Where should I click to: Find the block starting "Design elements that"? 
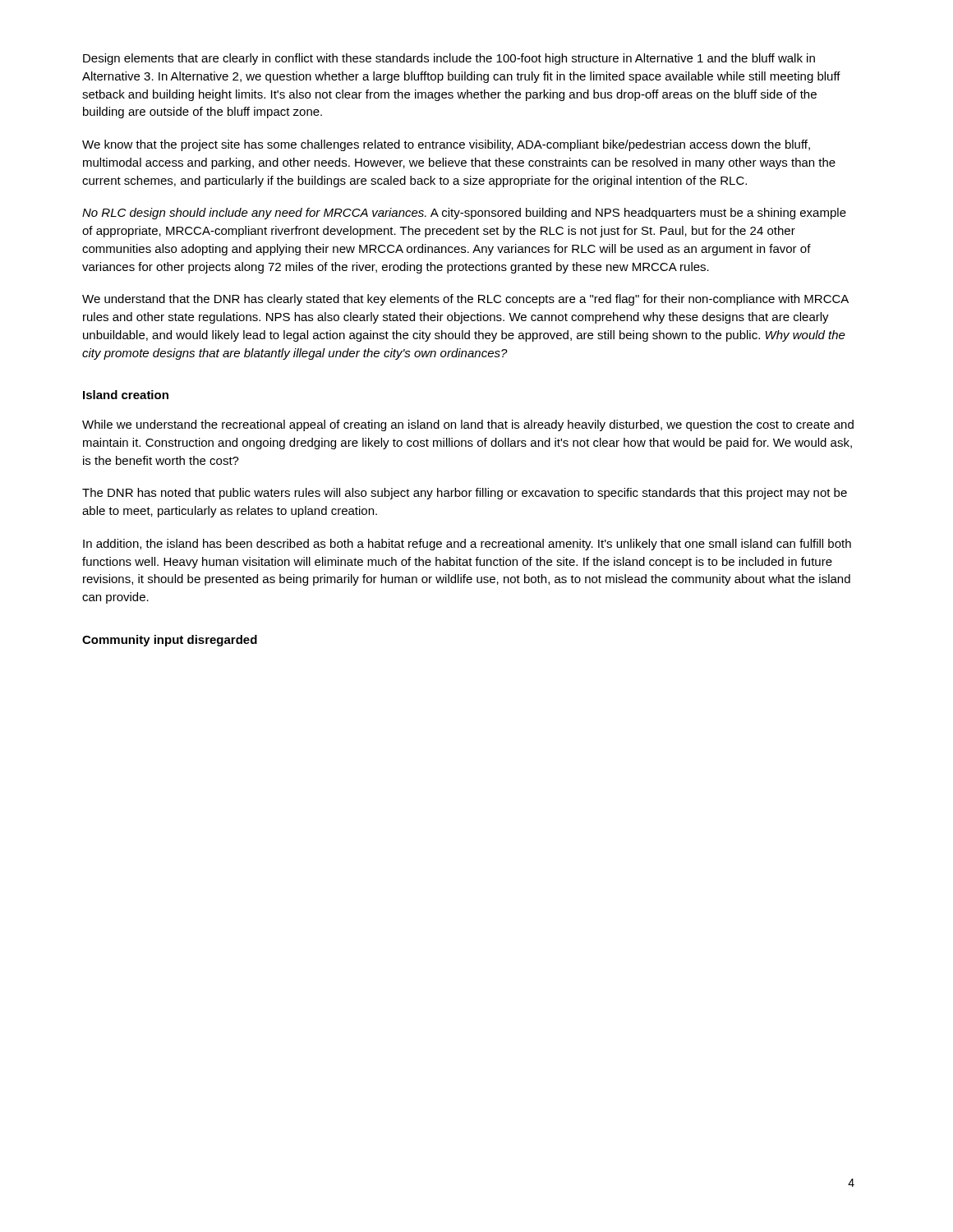[x=461, y=85]
